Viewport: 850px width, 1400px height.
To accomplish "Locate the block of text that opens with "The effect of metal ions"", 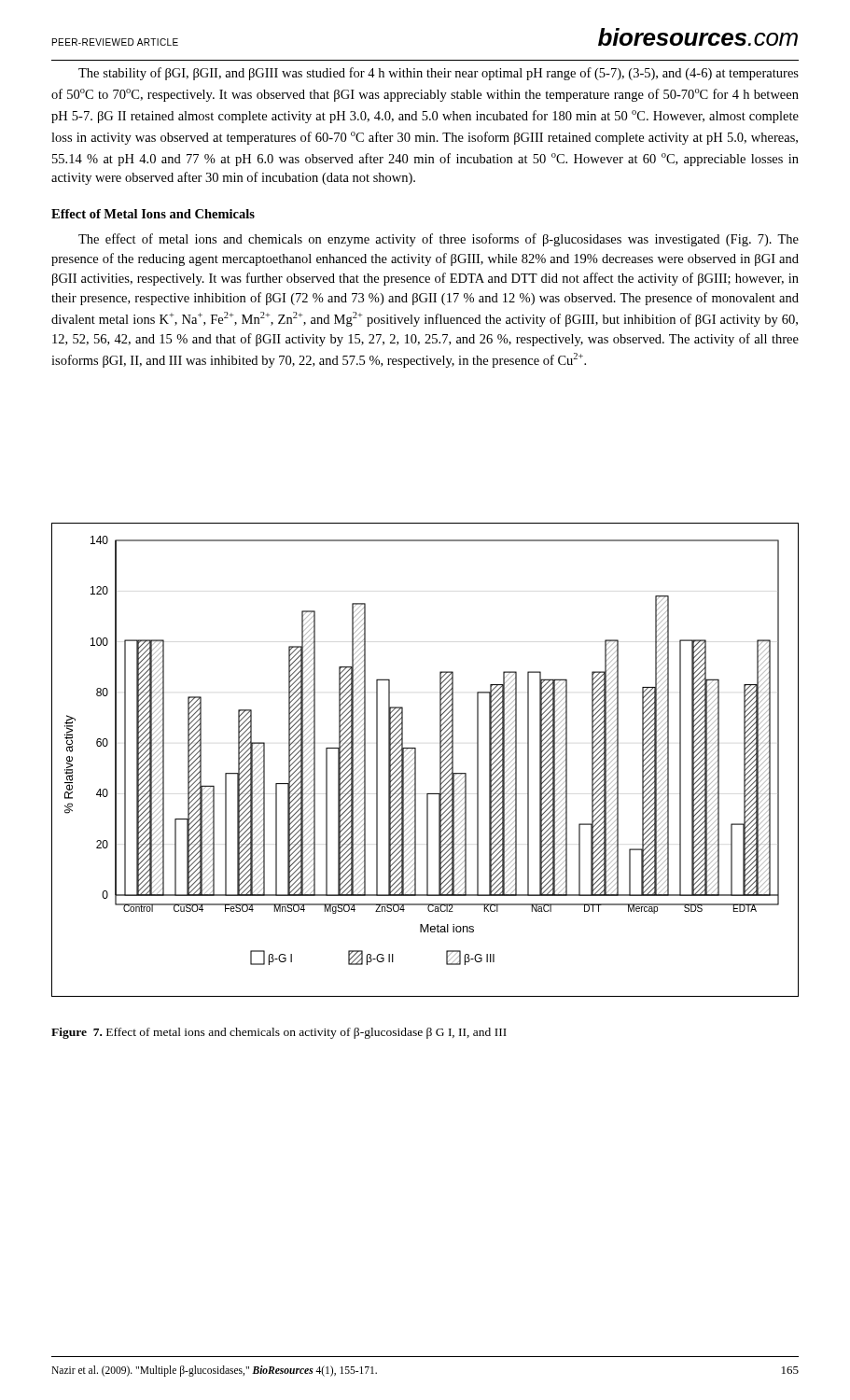I will 425,300.
